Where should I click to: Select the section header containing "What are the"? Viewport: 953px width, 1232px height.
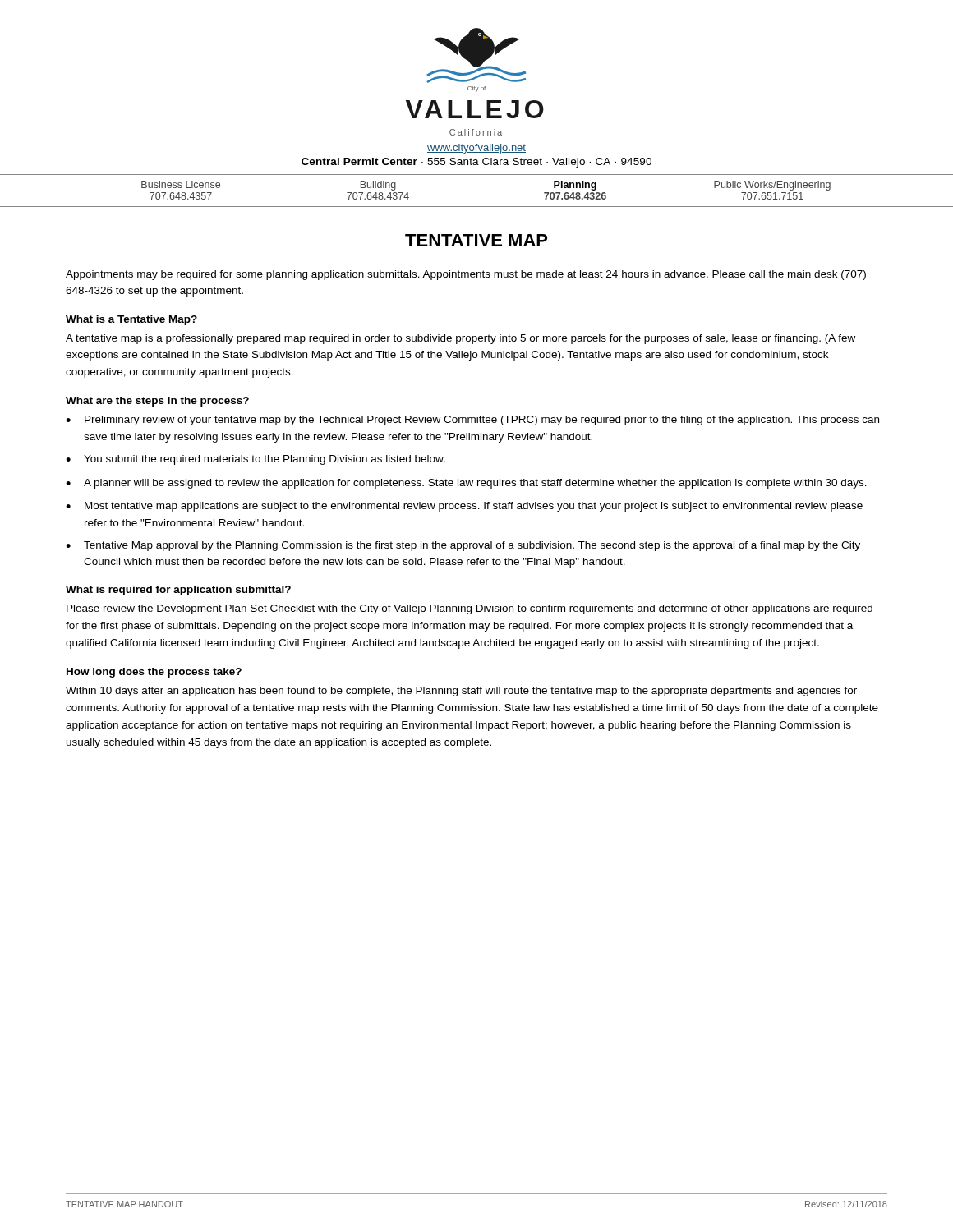tap(158, 401)
